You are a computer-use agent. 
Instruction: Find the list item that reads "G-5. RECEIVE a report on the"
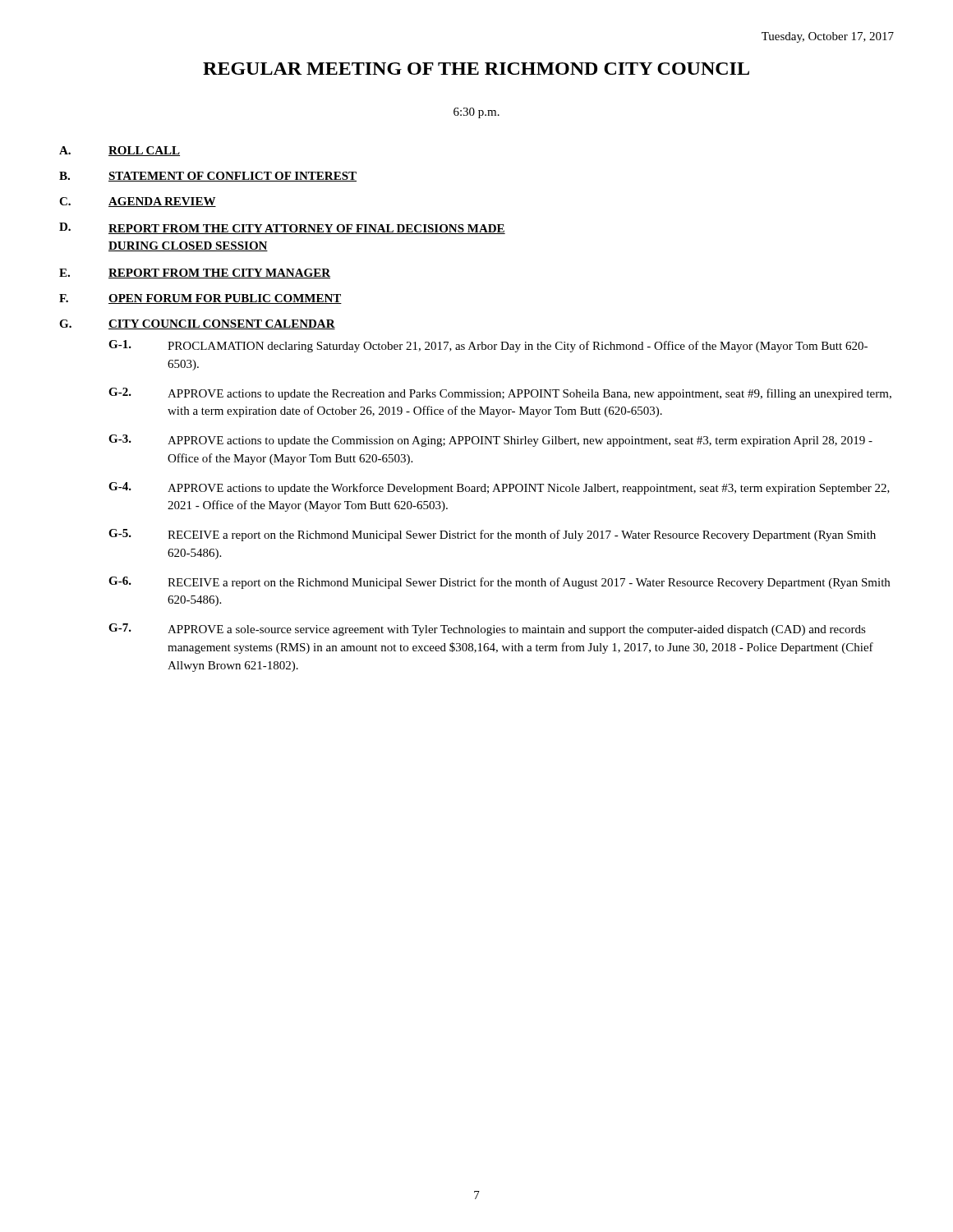coord(501,544)
